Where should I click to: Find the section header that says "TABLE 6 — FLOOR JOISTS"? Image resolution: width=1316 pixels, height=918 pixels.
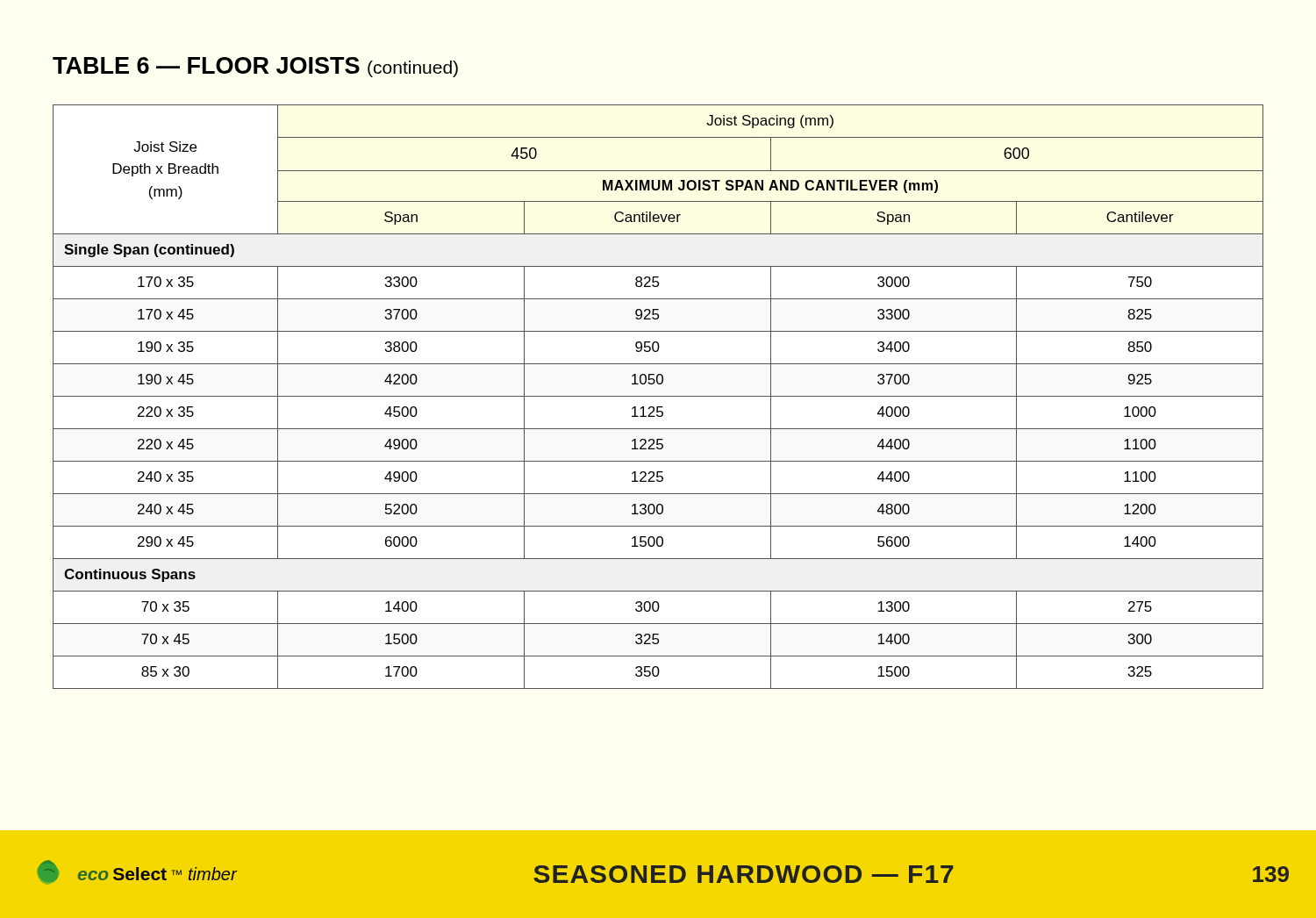tap(256, 66)
